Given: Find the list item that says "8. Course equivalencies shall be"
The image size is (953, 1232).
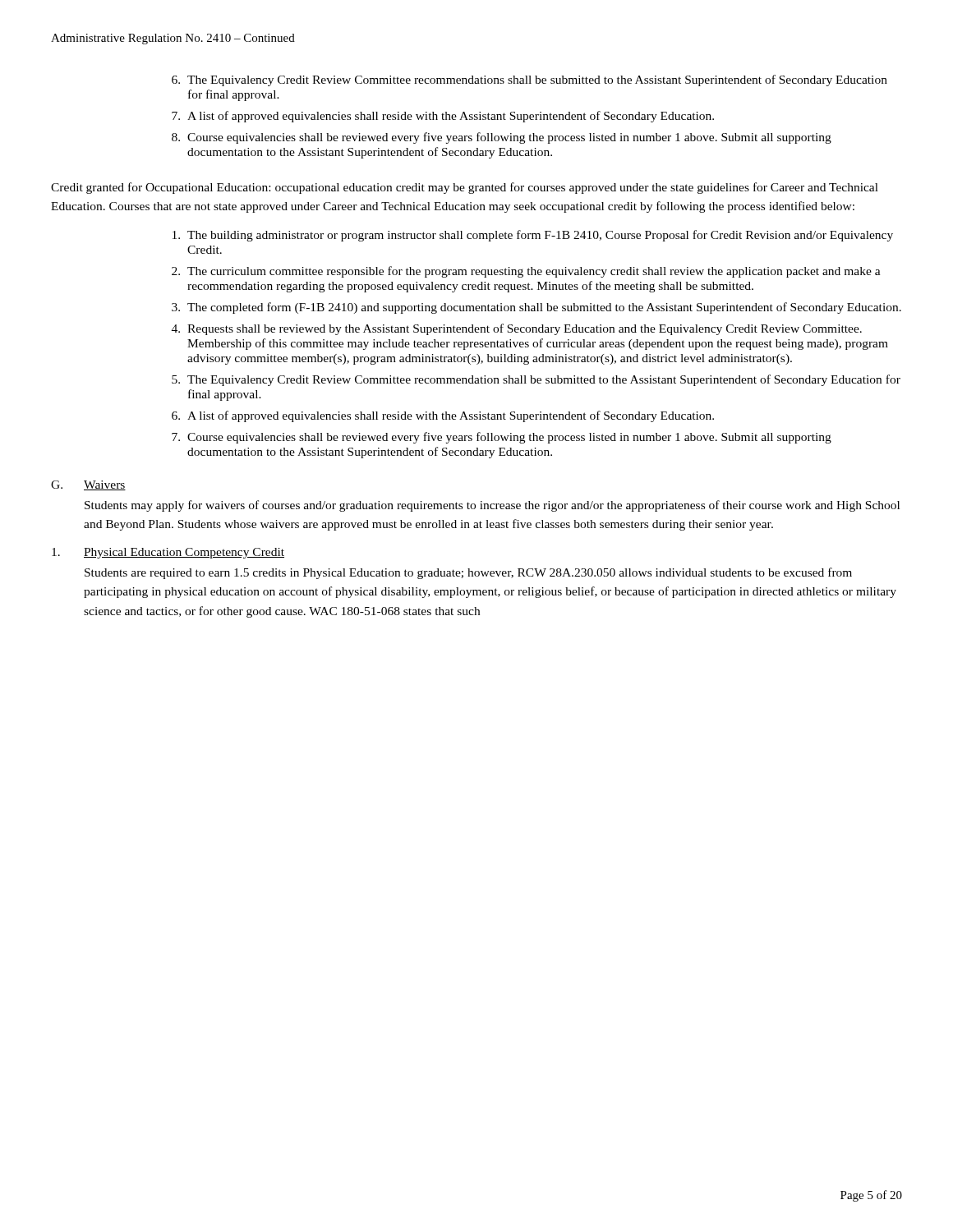Looking at the screenshot, I should pyautogui.click(x=530, y=145).
